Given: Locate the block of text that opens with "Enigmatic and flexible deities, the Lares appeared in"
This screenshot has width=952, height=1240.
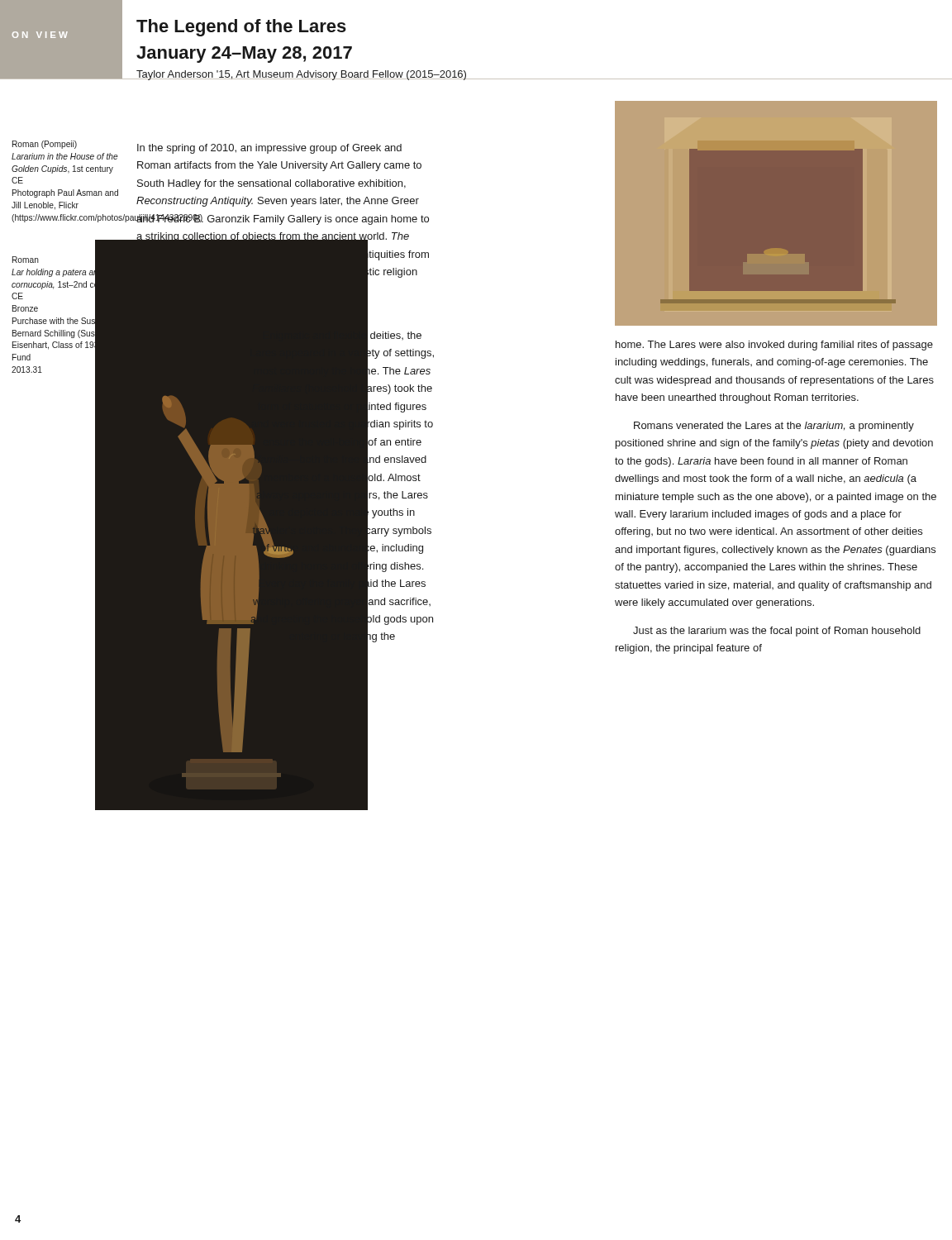Looking at the screenshot, I should point(342,486).
